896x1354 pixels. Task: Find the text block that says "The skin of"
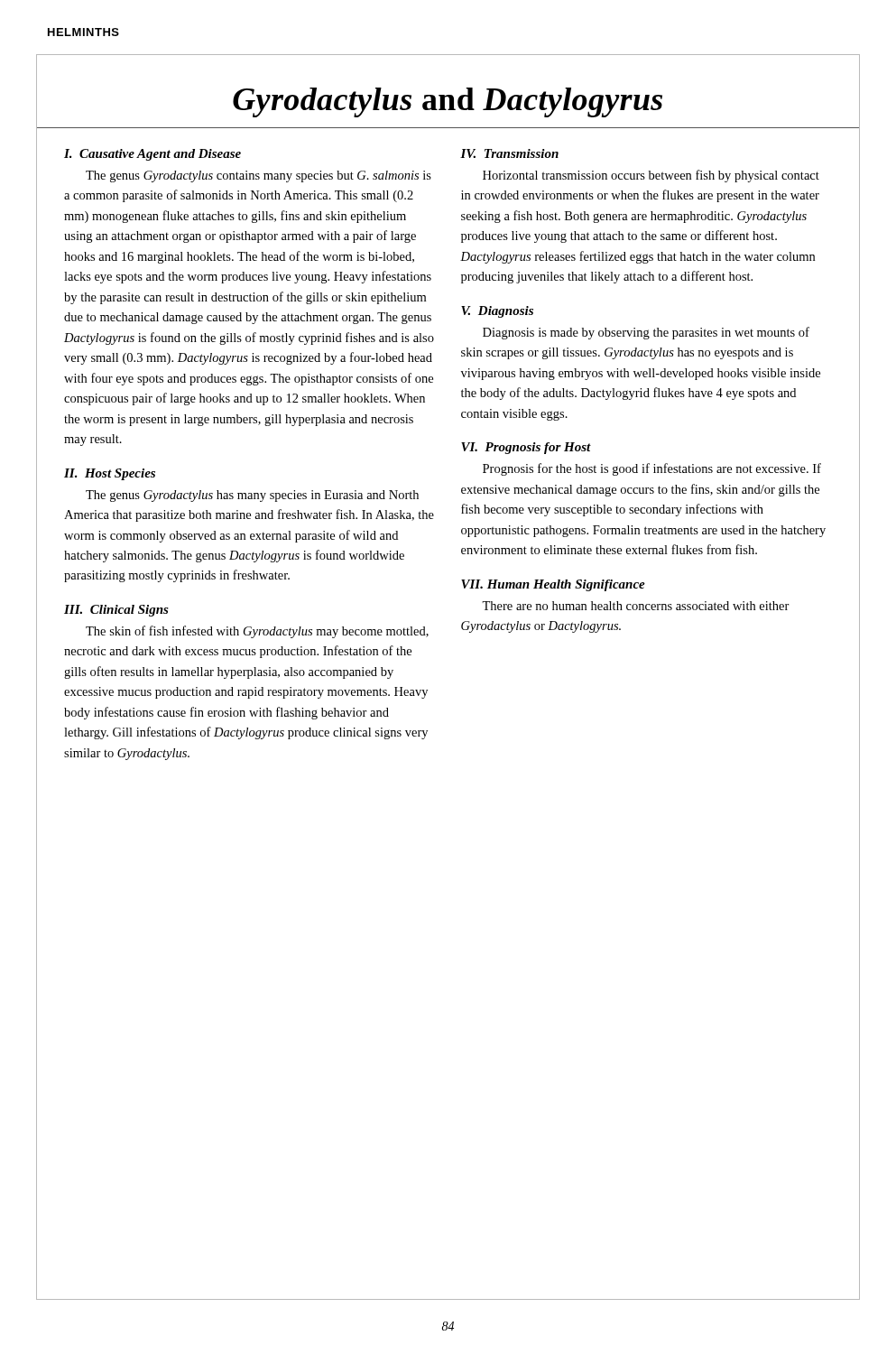point(247,692)
